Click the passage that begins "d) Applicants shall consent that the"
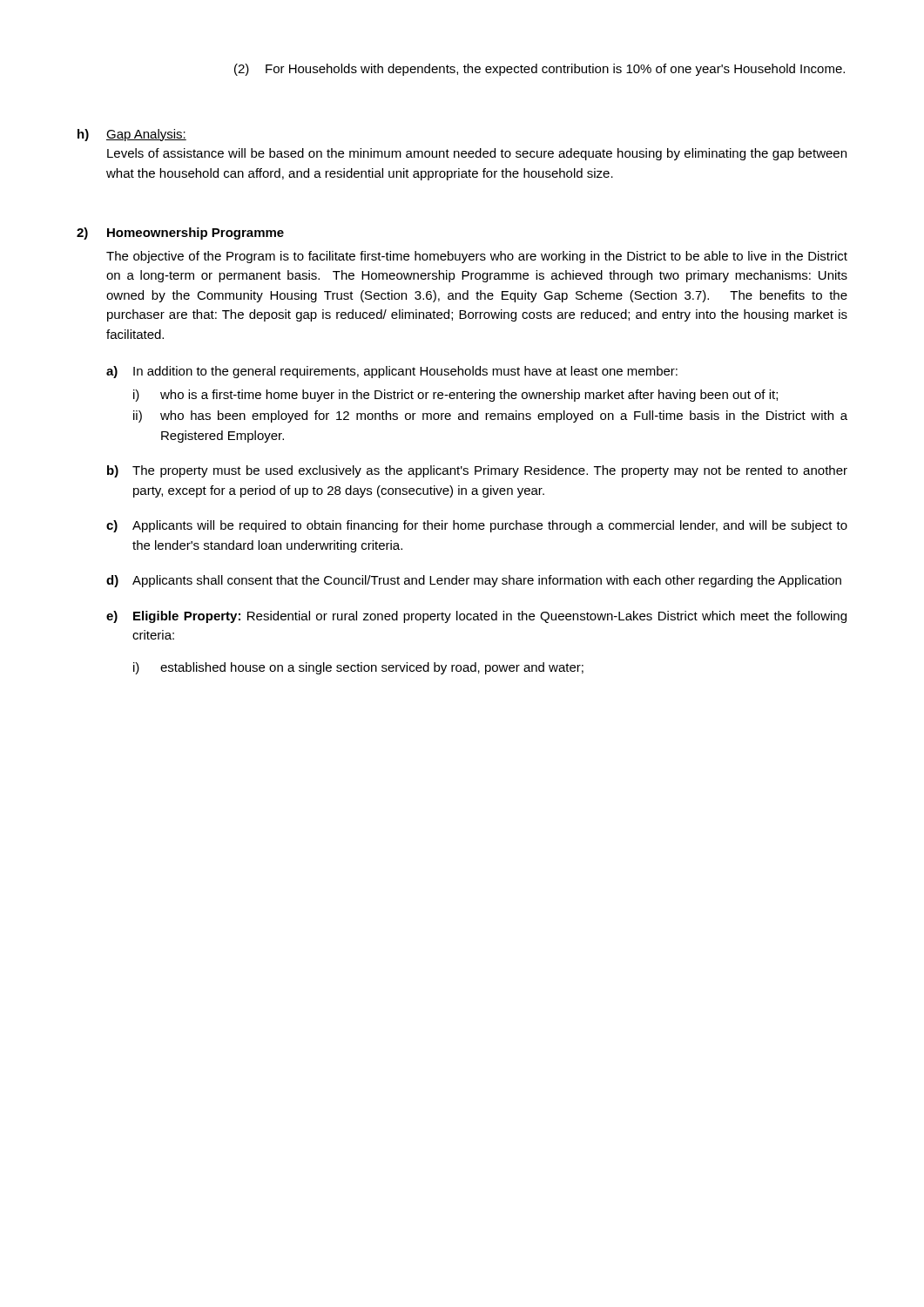Viewport: 924px width, 1307px height. point(477,581)
